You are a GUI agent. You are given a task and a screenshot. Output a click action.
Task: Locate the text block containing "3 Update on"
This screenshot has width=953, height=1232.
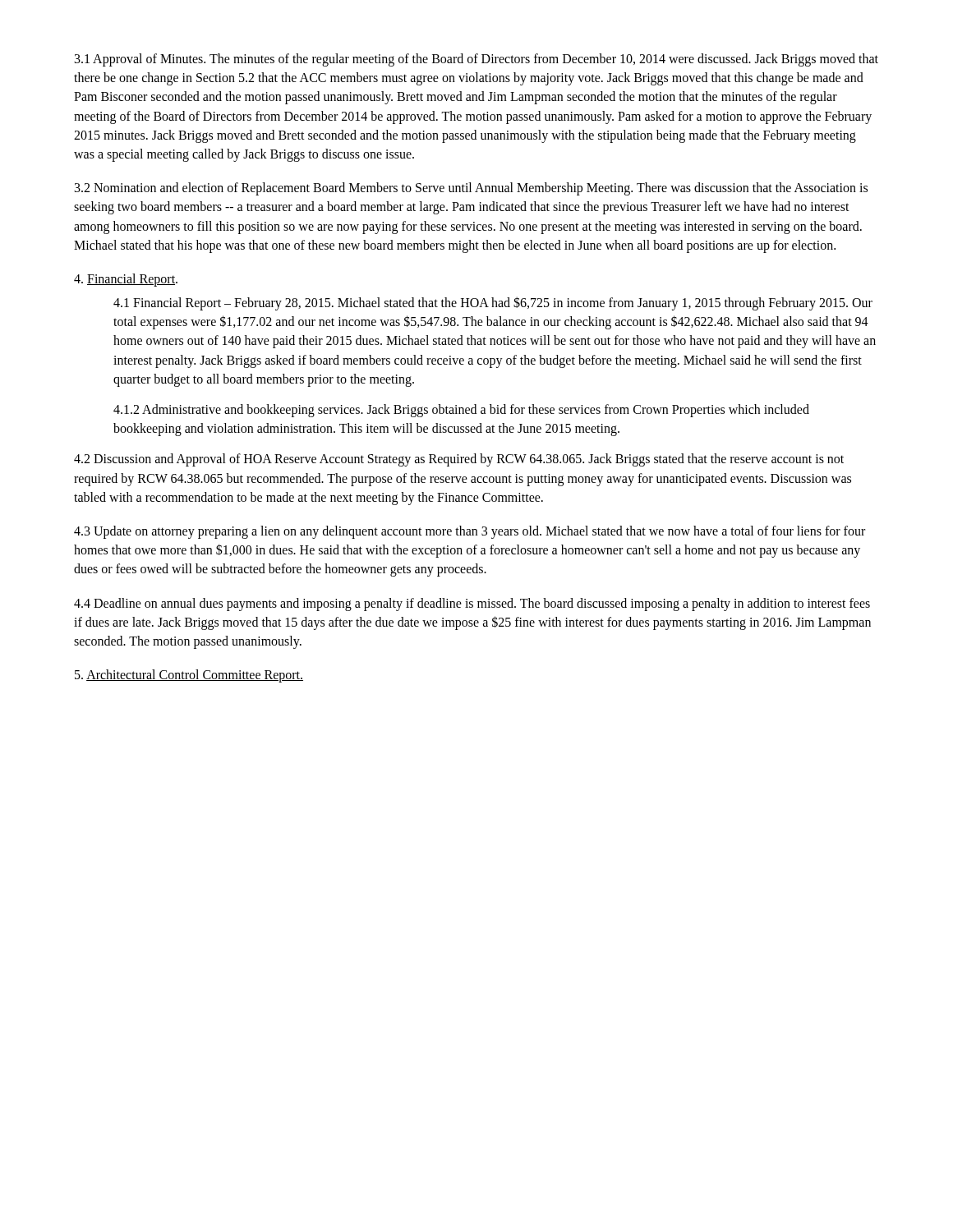point(470,550)
